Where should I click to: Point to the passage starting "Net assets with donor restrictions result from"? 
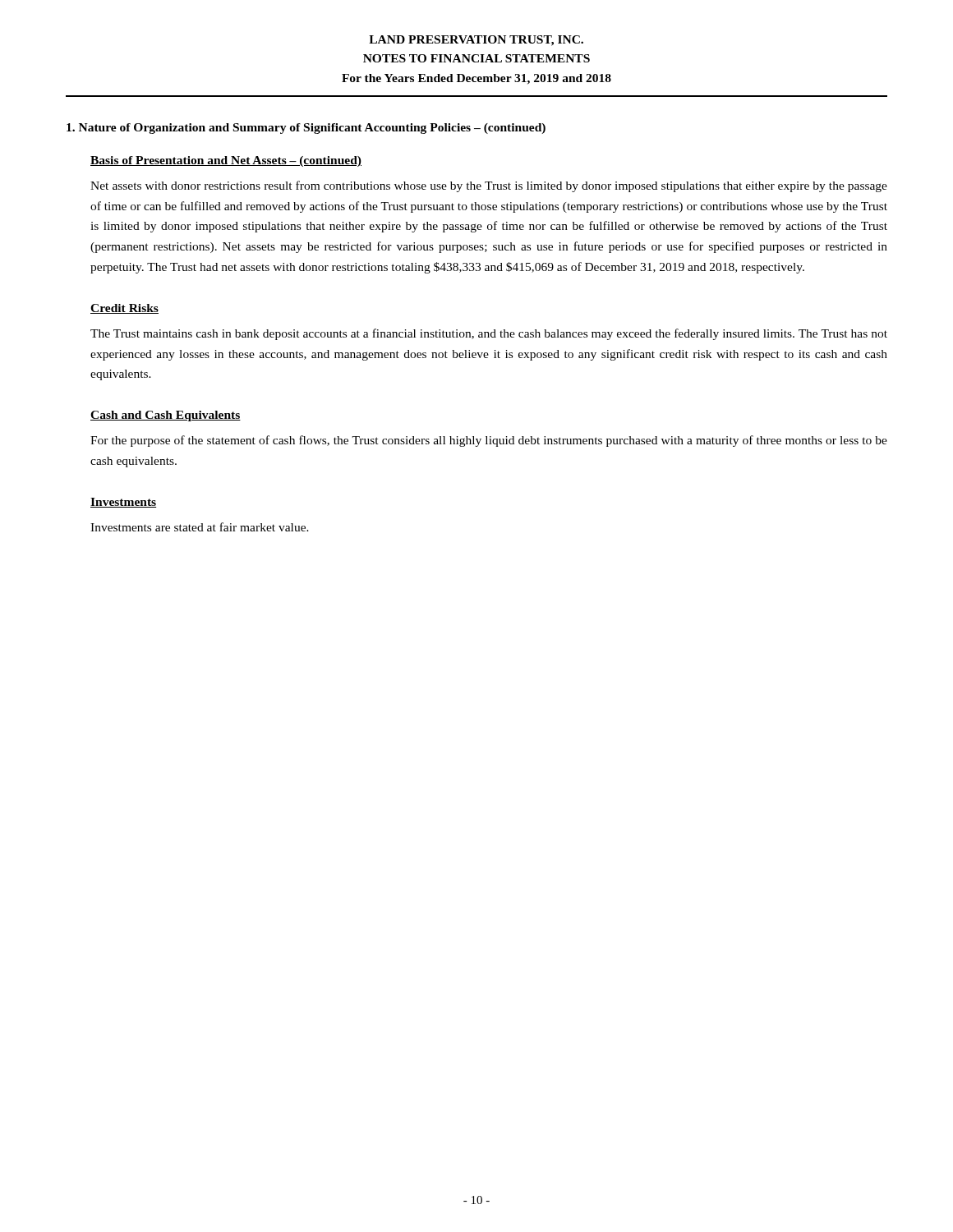pos(489,226)
